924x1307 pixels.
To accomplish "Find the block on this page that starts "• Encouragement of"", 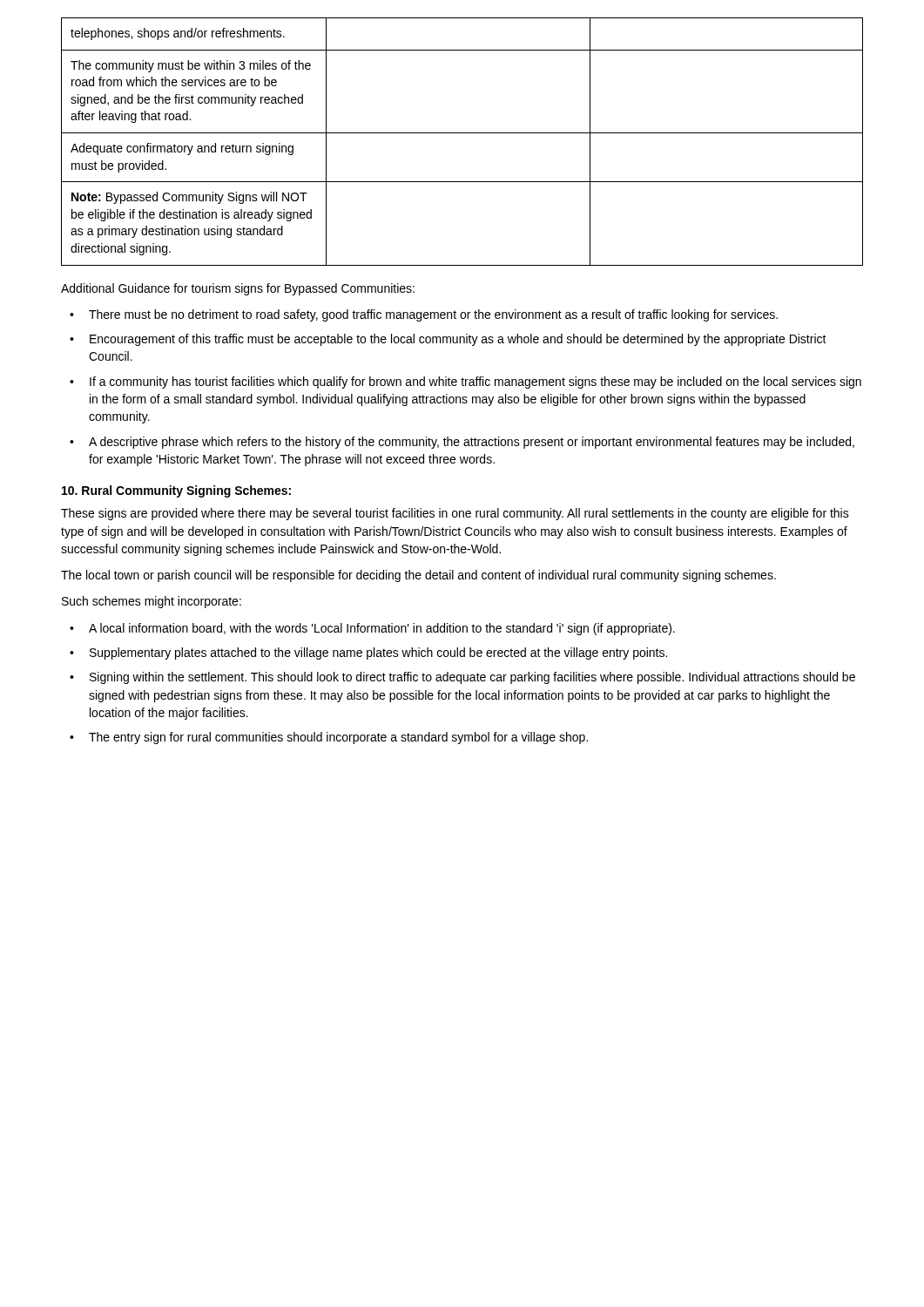I will (462, 348).
